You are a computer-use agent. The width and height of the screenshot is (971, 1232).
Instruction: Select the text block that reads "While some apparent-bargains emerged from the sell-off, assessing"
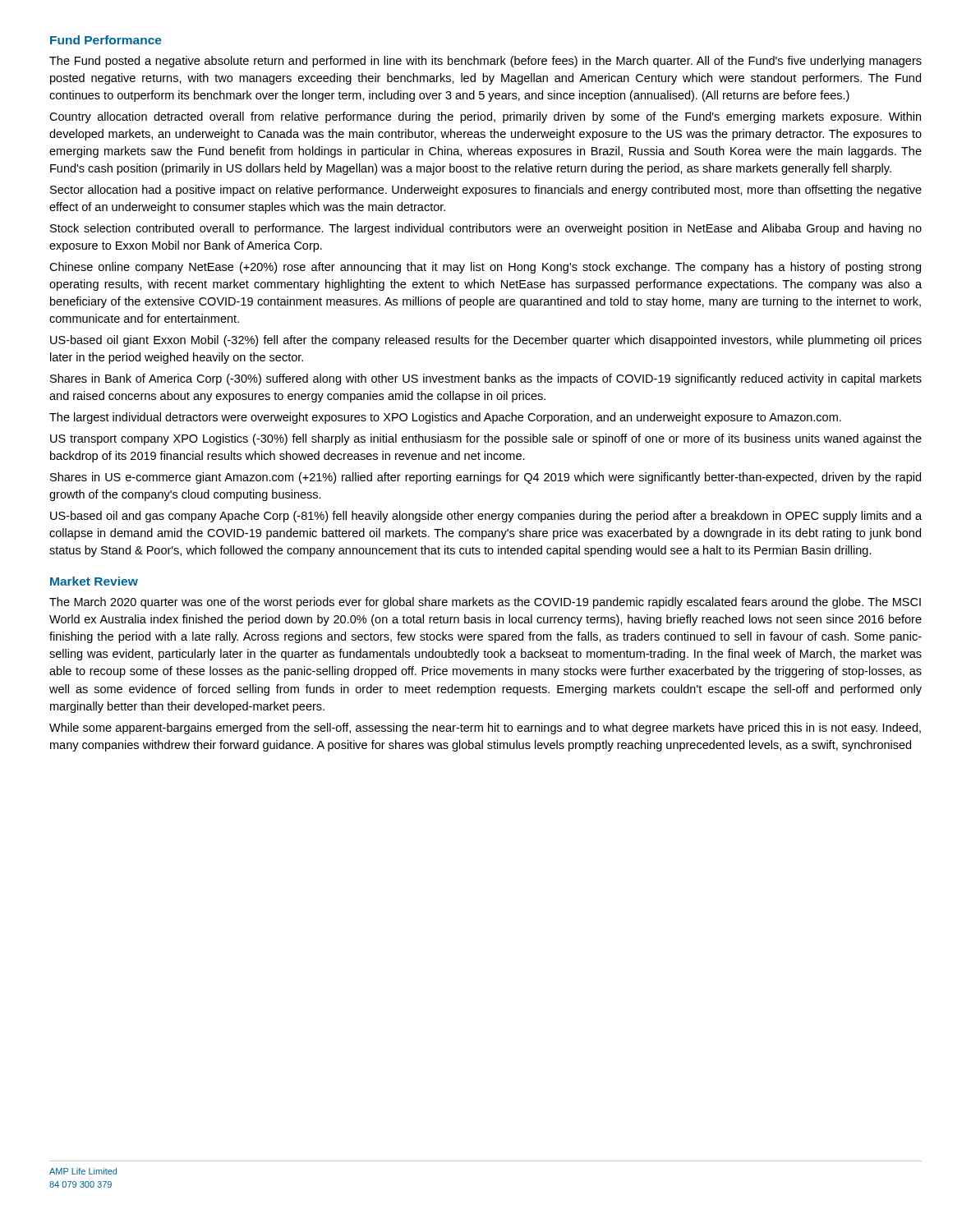[x=486, y=736]
